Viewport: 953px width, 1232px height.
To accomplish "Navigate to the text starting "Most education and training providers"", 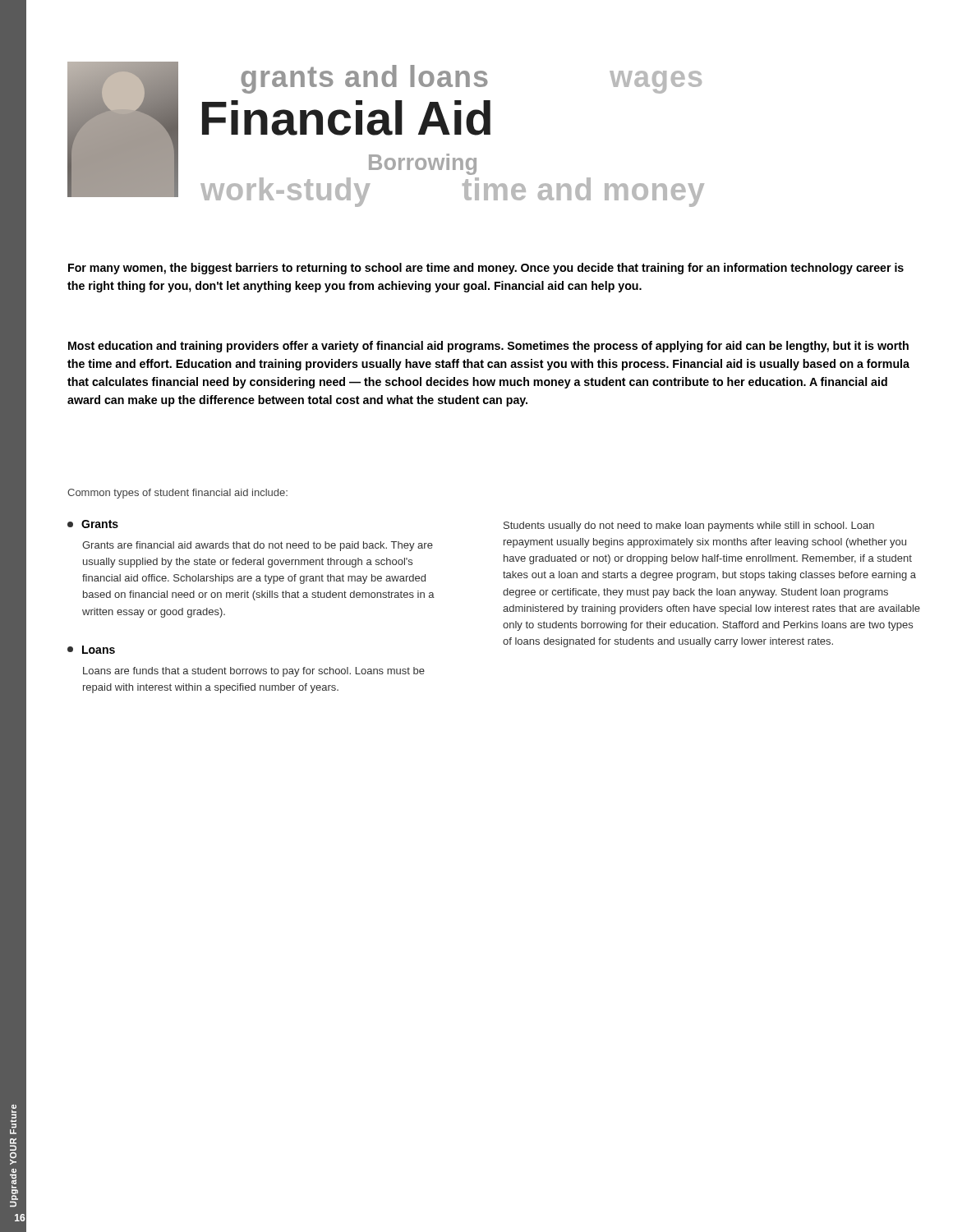I will coord(488,373).
